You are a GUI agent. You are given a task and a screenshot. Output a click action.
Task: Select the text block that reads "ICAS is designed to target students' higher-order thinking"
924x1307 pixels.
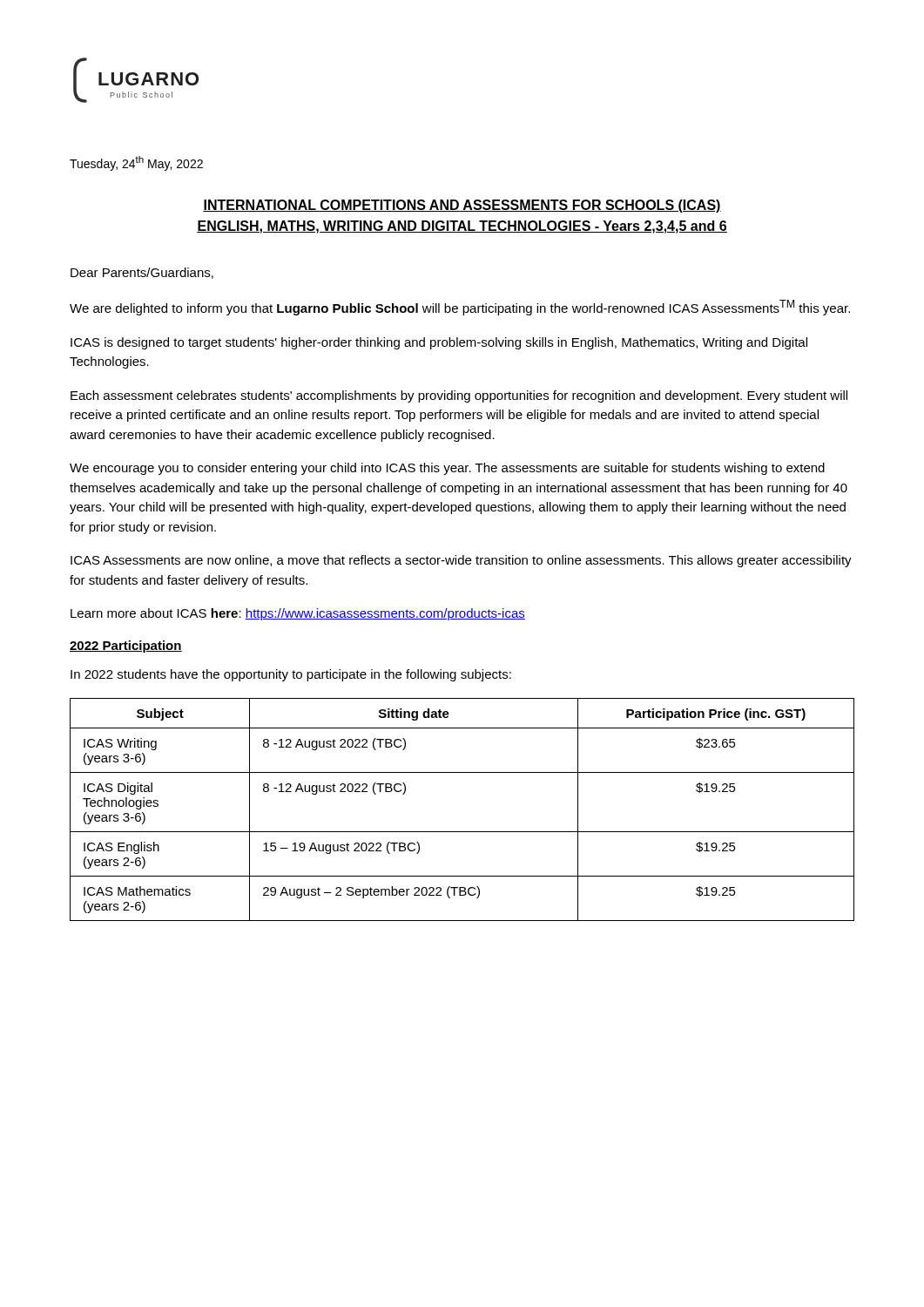click(439, 352)
